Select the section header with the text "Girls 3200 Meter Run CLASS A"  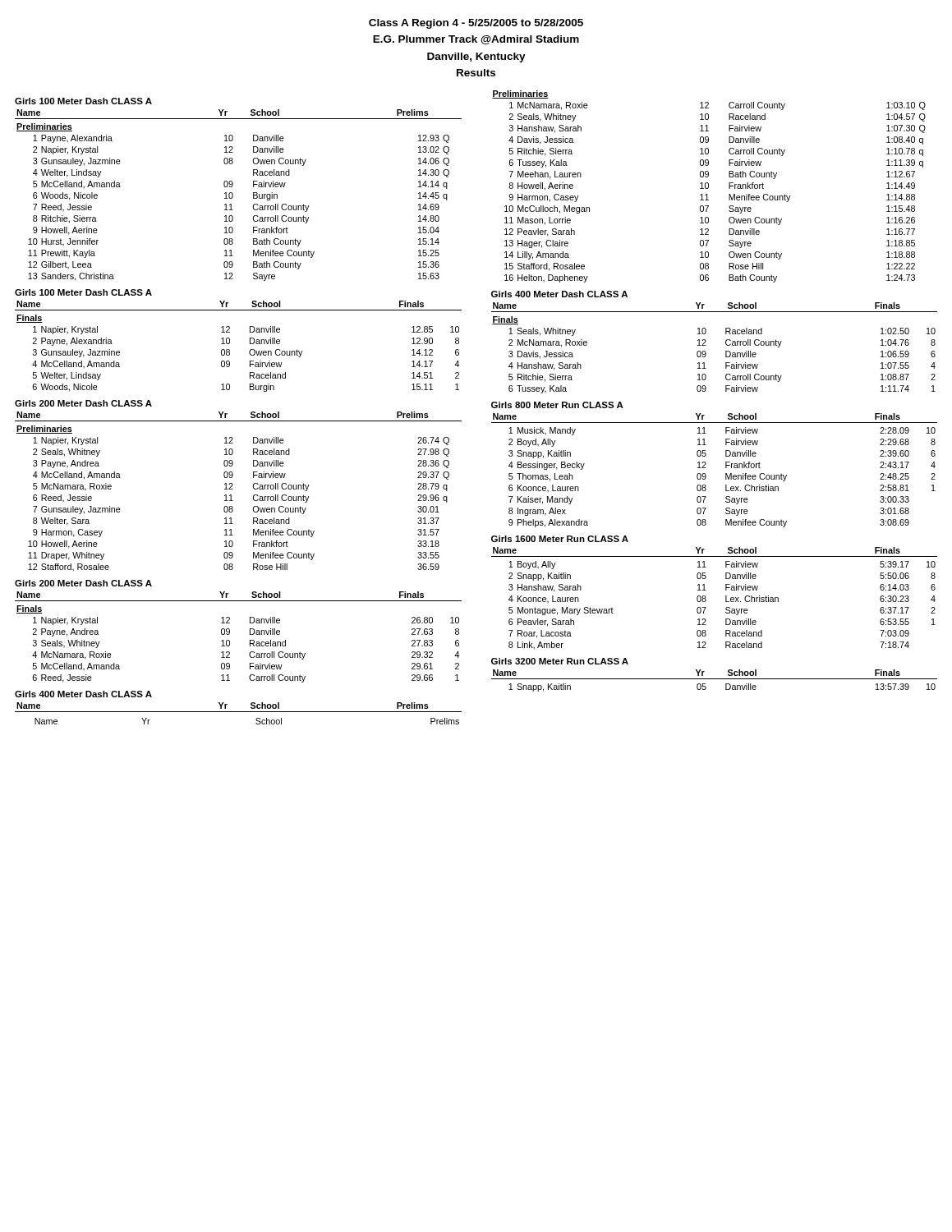click(560, 661)
